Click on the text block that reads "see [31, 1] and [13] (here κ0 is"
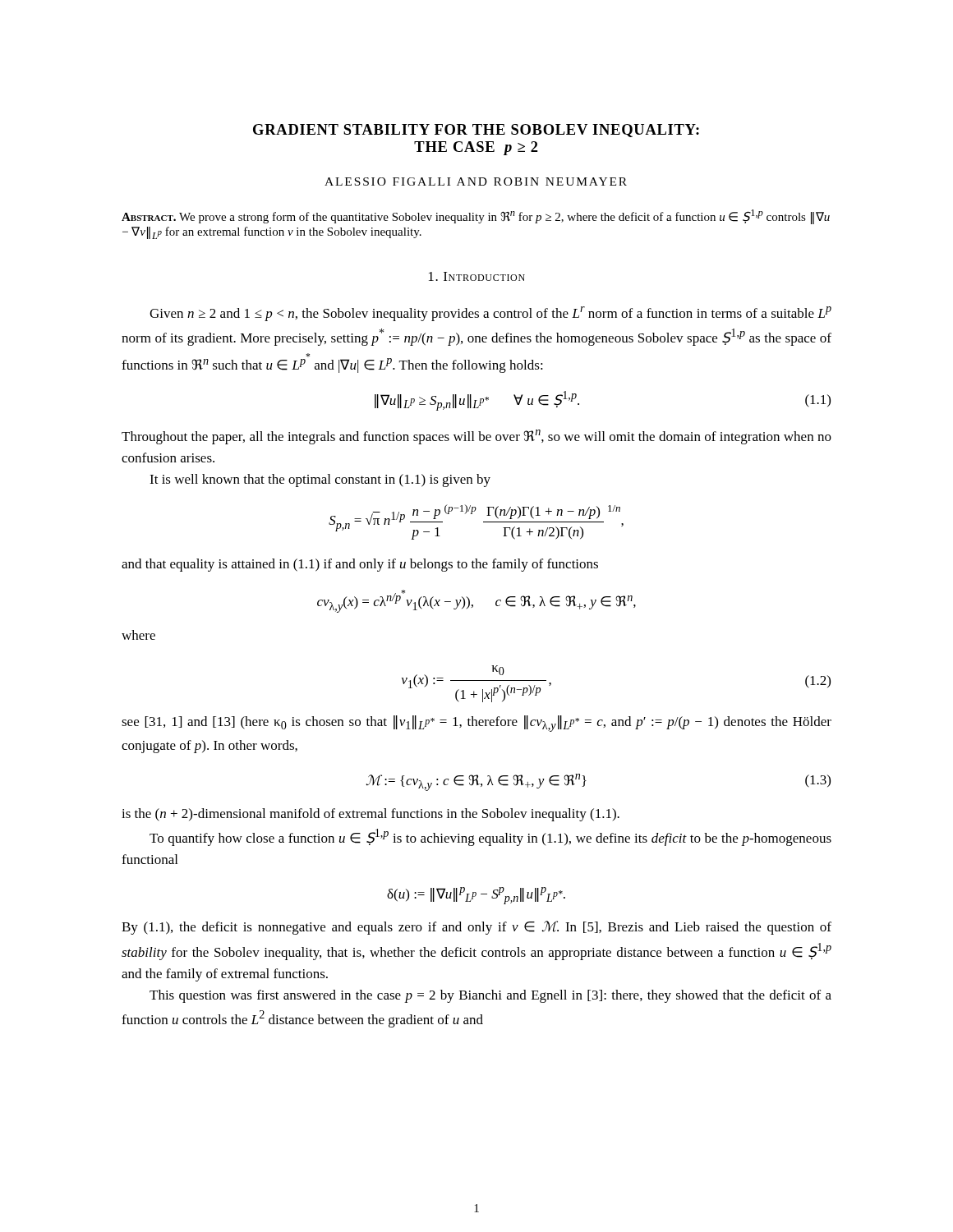This screenshot has width=953, height=1232. tap(476, 734)
